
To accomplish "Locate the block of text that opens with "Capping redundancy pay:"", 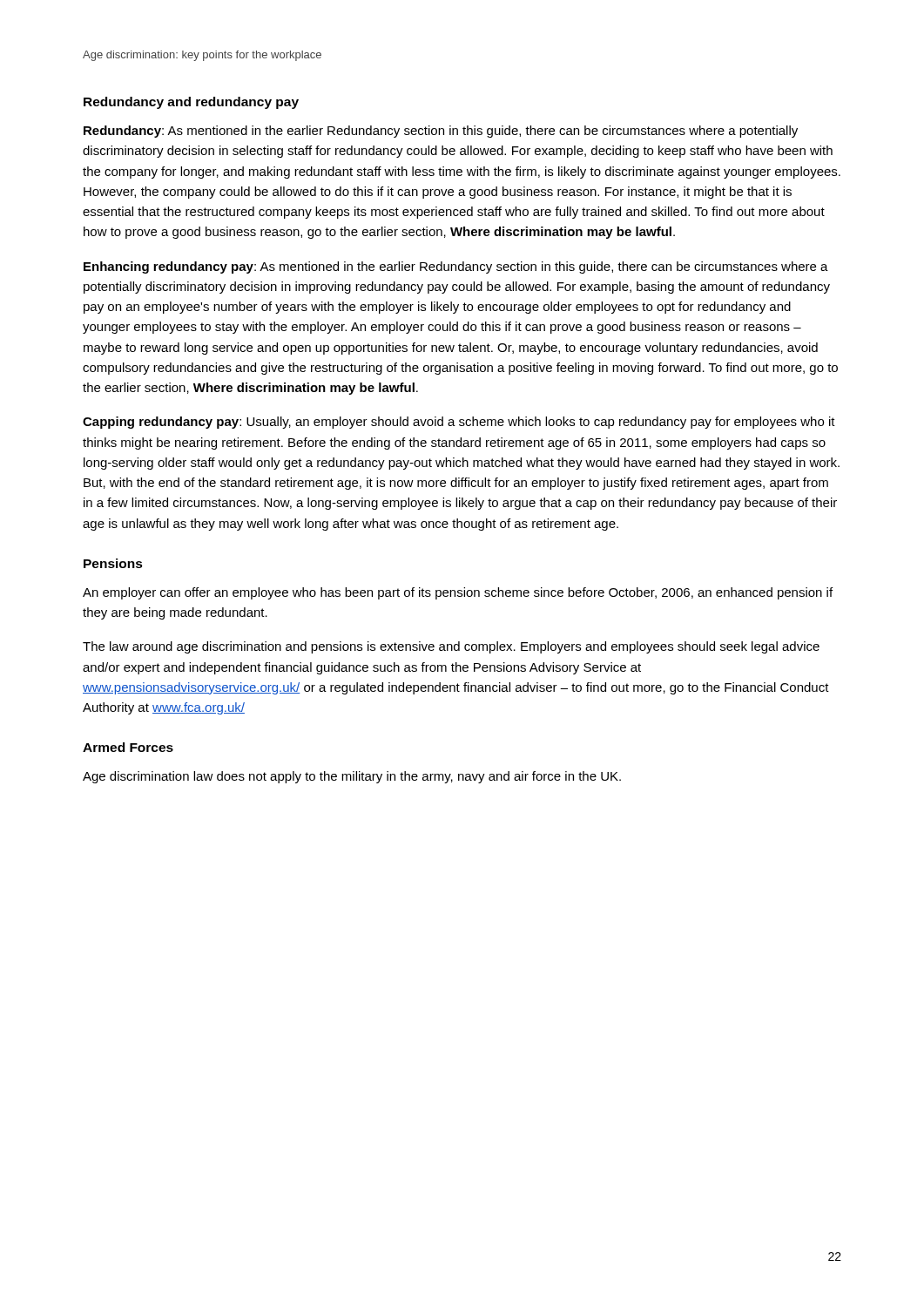I will coord(462,472).
